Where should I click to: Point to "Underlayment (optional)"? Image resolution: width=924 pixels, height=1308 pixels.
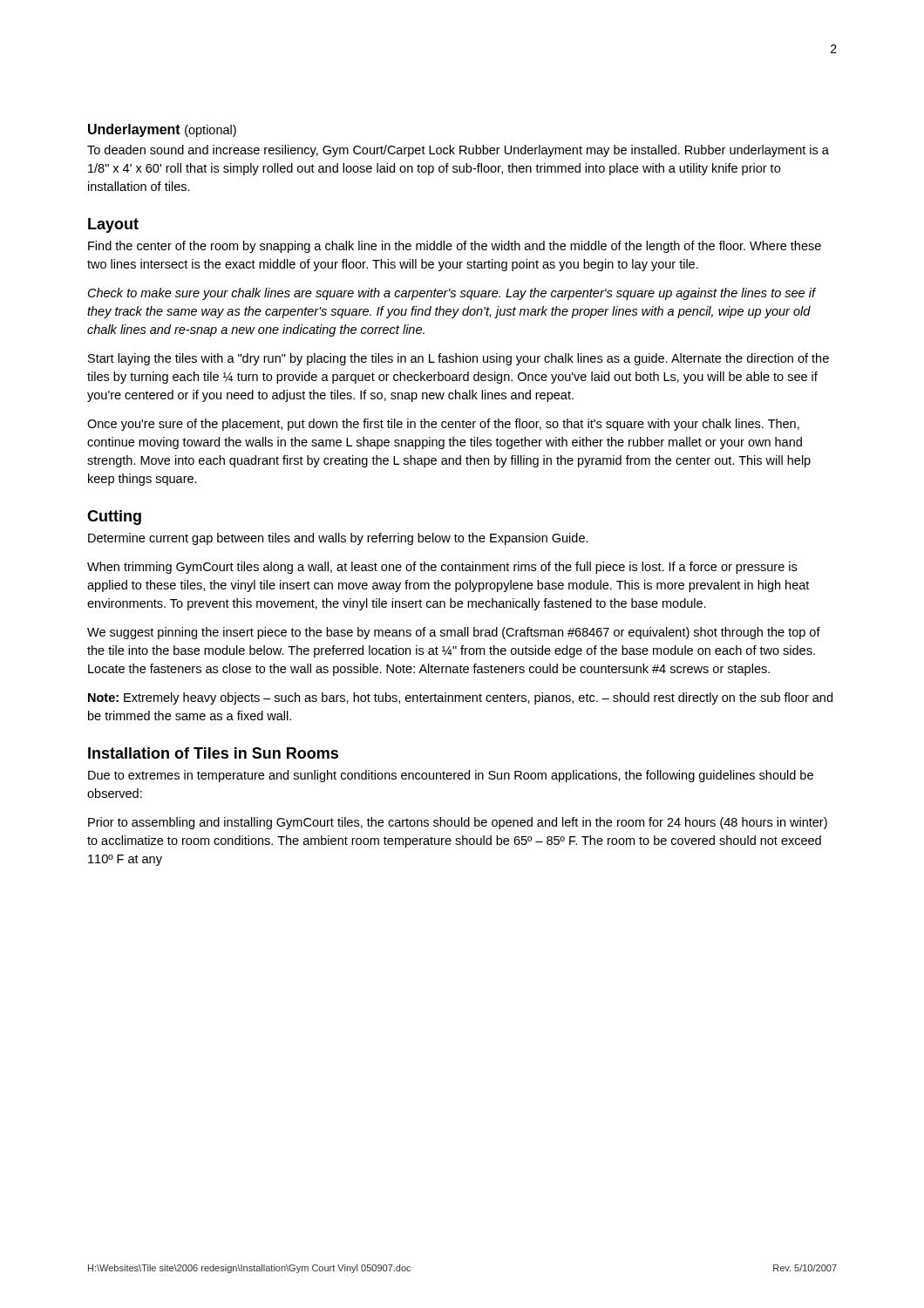tap(162, 129)
